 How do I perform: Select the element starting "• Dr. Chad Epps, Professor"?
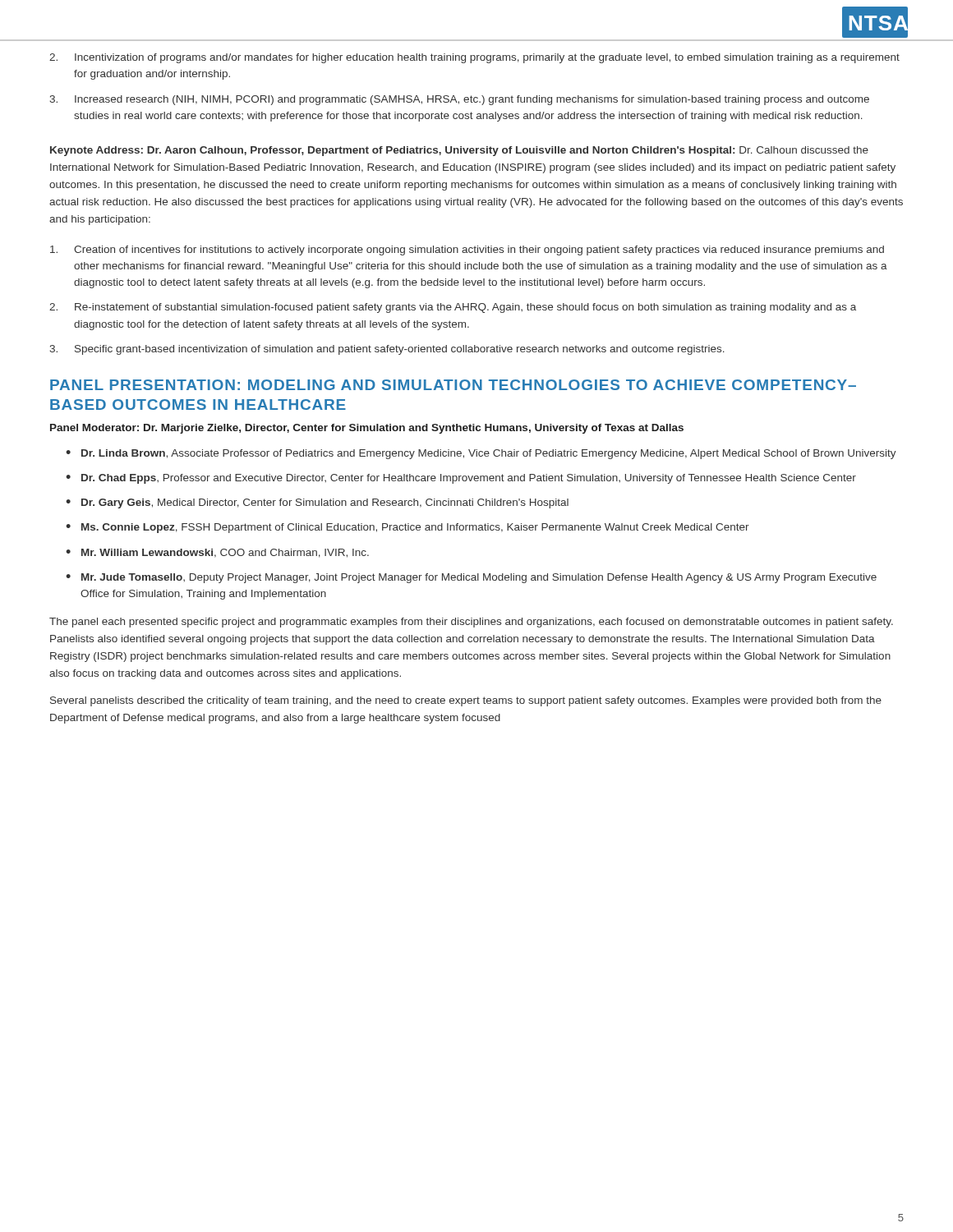pos(485,478)
